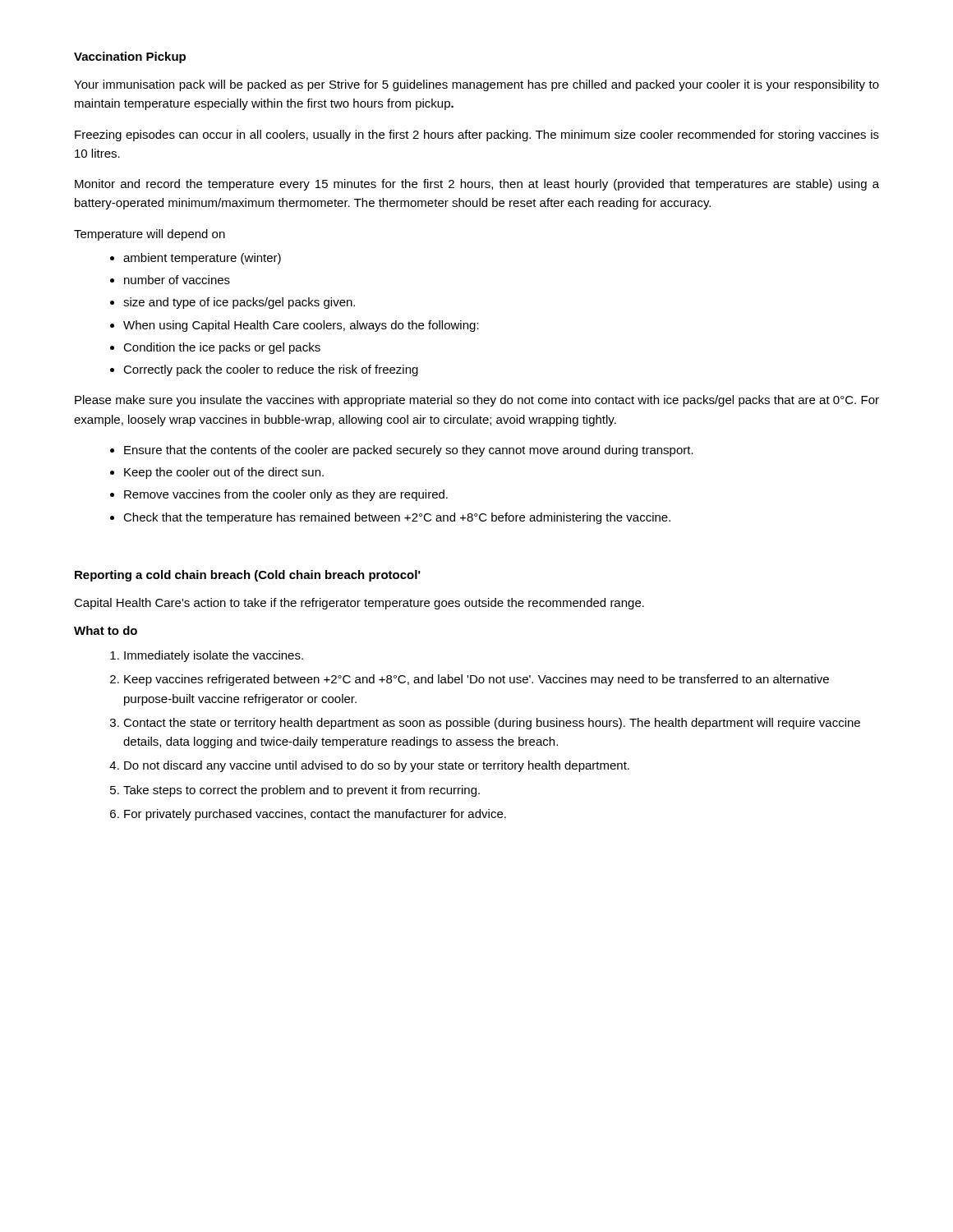
Task: Select the element starting "Your immunisation pack will"
Action: pos(476,94)
